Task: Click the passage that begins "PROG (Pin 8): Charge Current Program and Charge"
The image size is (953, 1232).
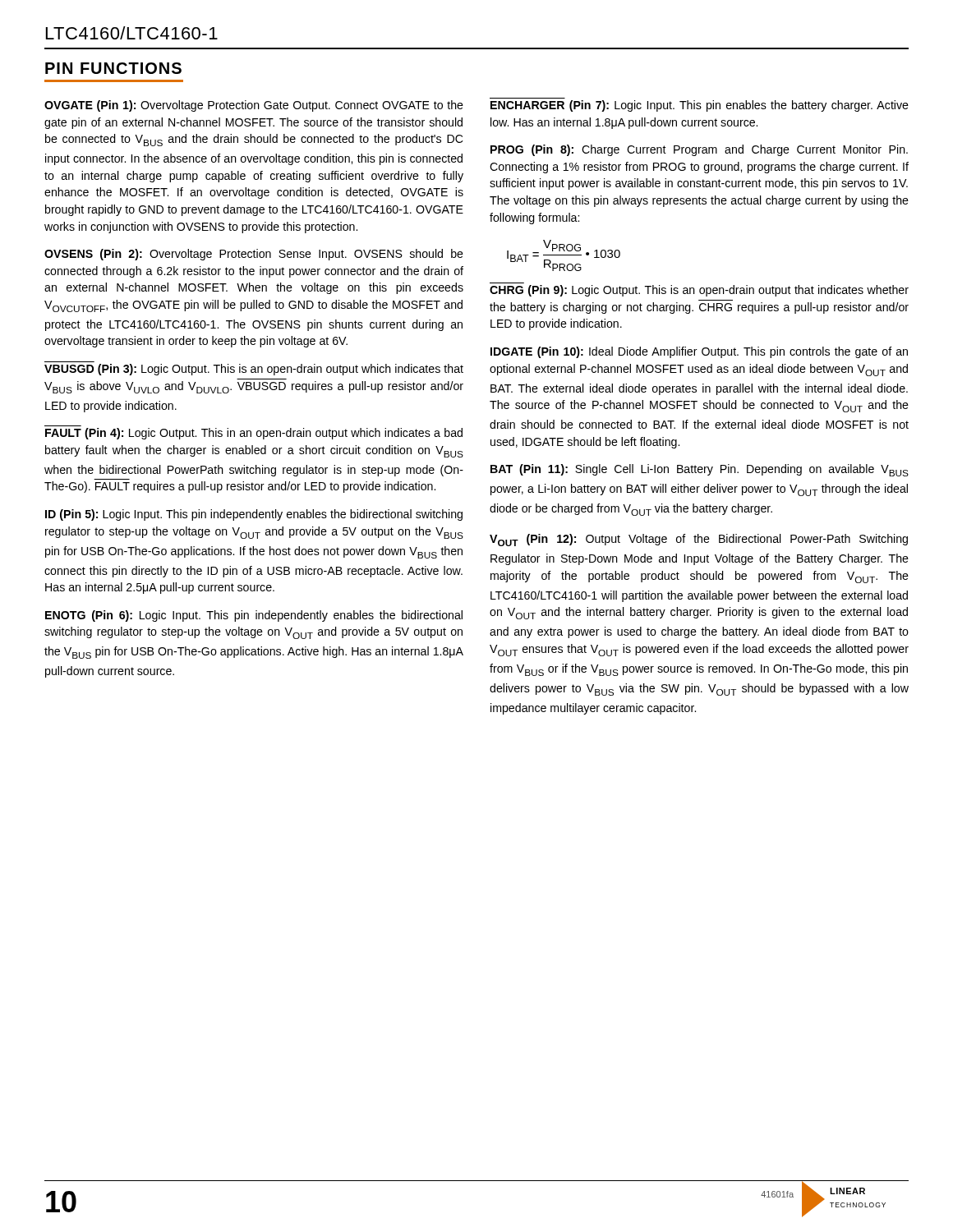Action: 699,183
